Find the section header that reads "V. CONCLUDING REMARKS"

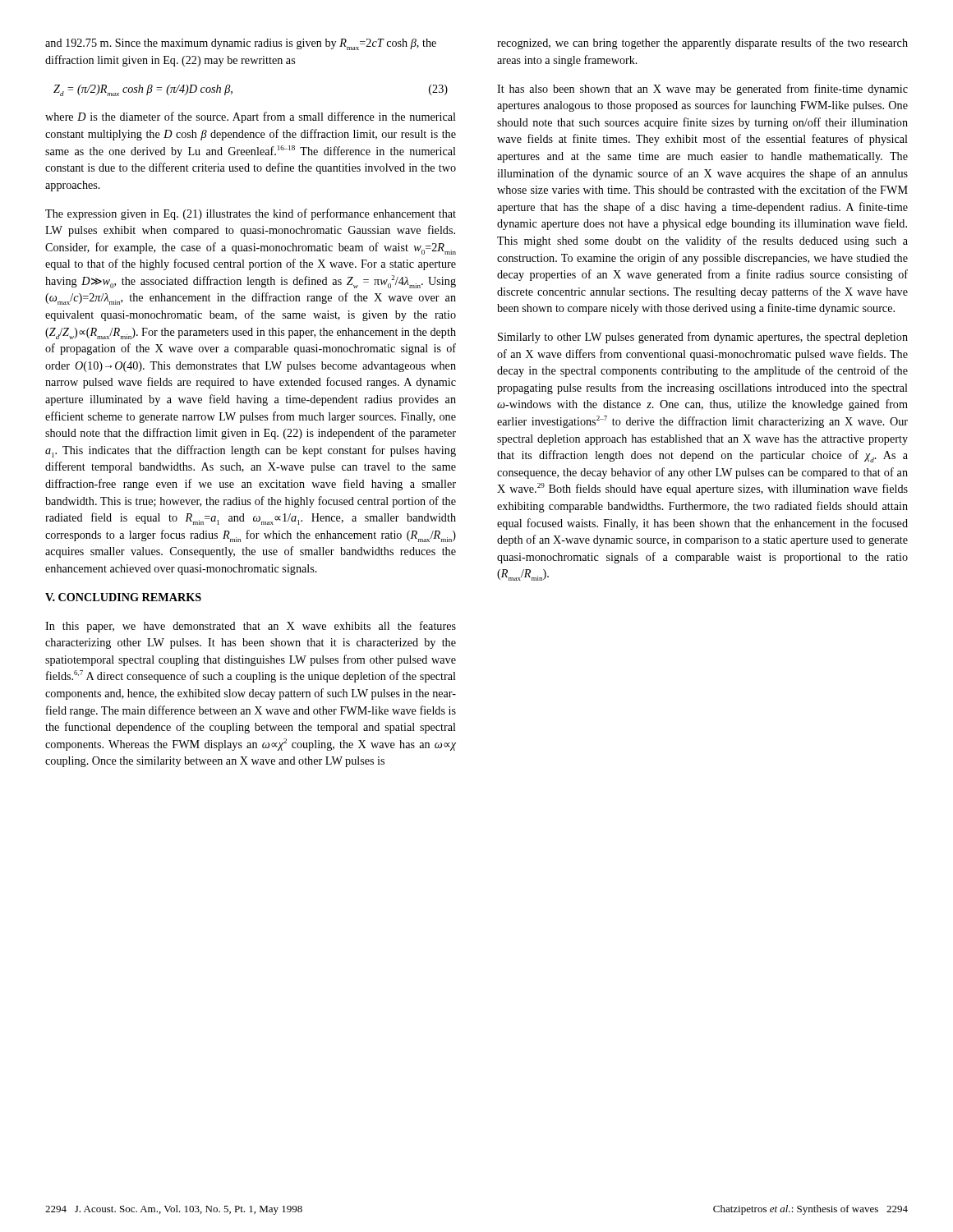(x=123, y=597)
